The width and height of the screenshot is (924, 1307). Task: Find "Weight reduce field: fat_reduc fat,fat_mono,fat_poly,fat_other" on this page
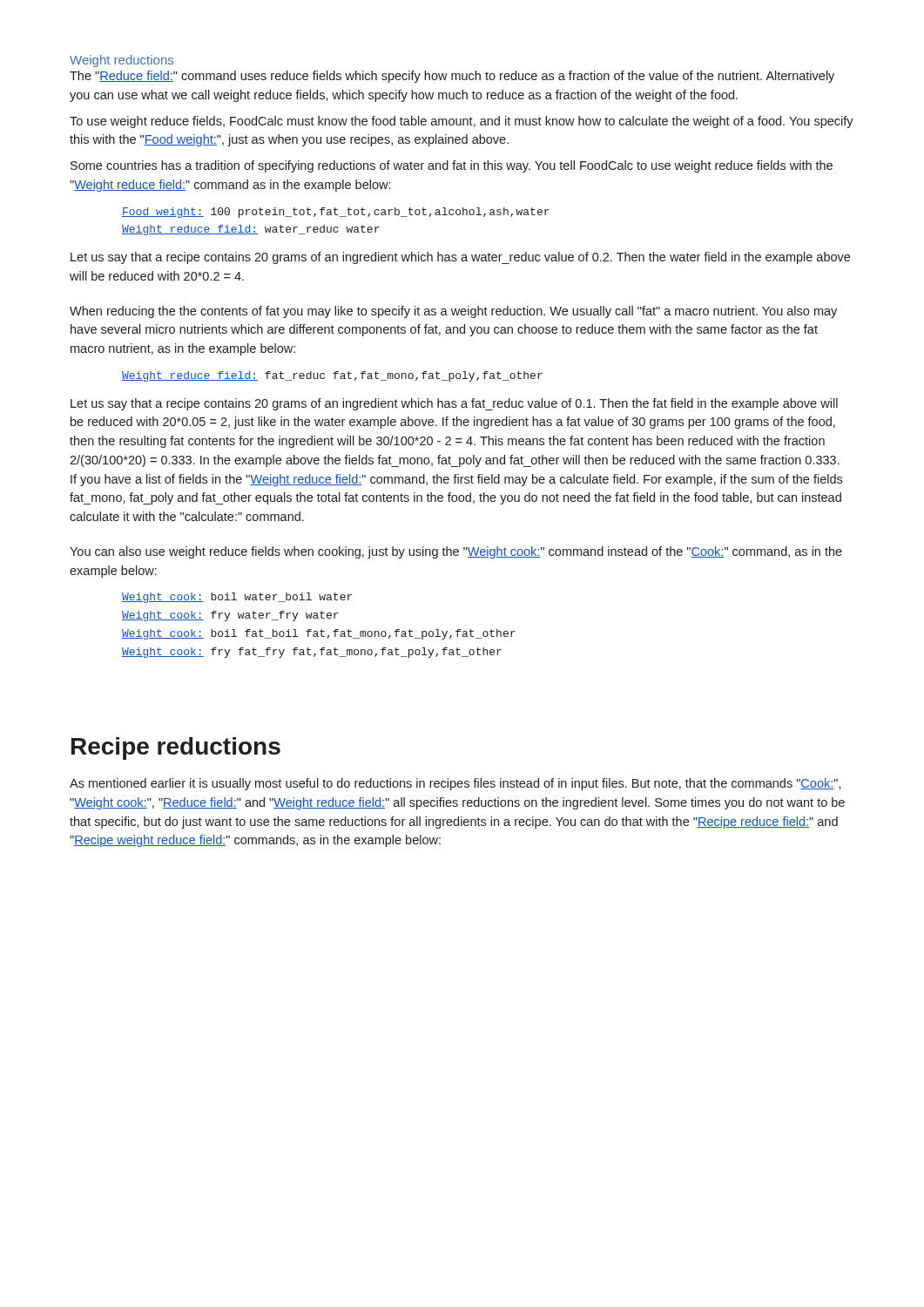pyautogui.click(x=333, y=376)
